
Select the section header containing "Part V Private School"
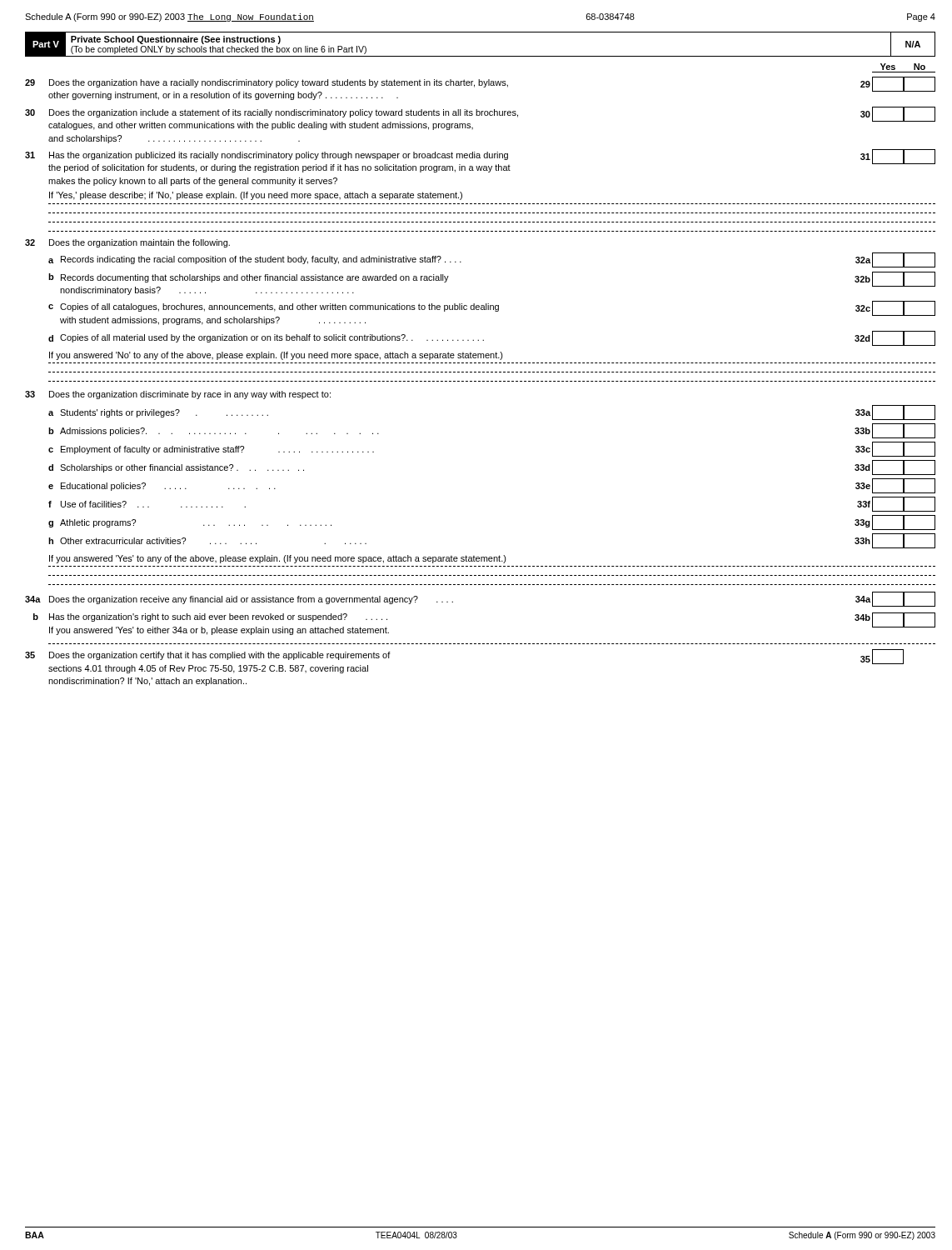(480, 44)
